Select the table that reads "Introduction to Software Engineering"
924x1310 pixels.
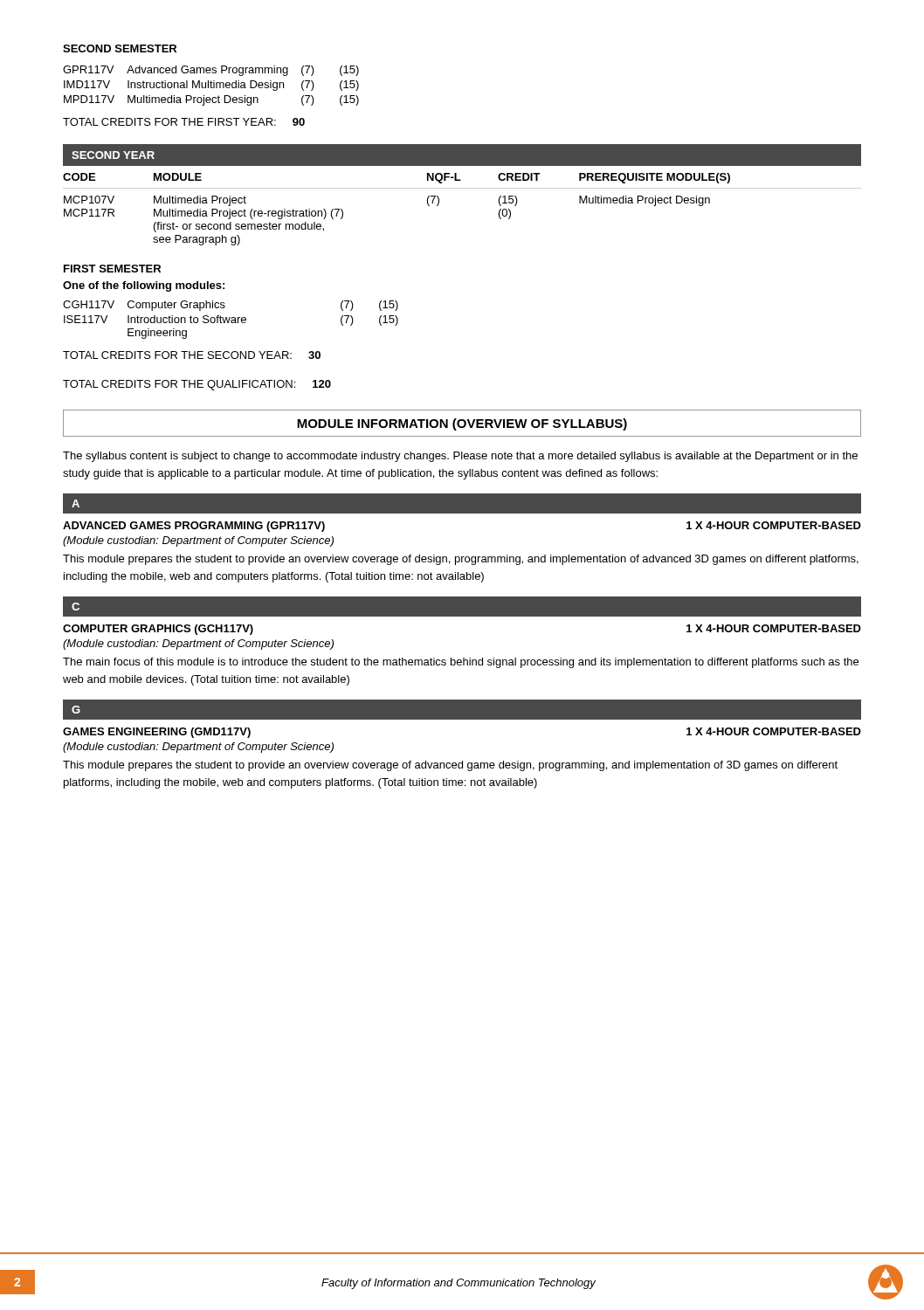(x=462, y=318)
